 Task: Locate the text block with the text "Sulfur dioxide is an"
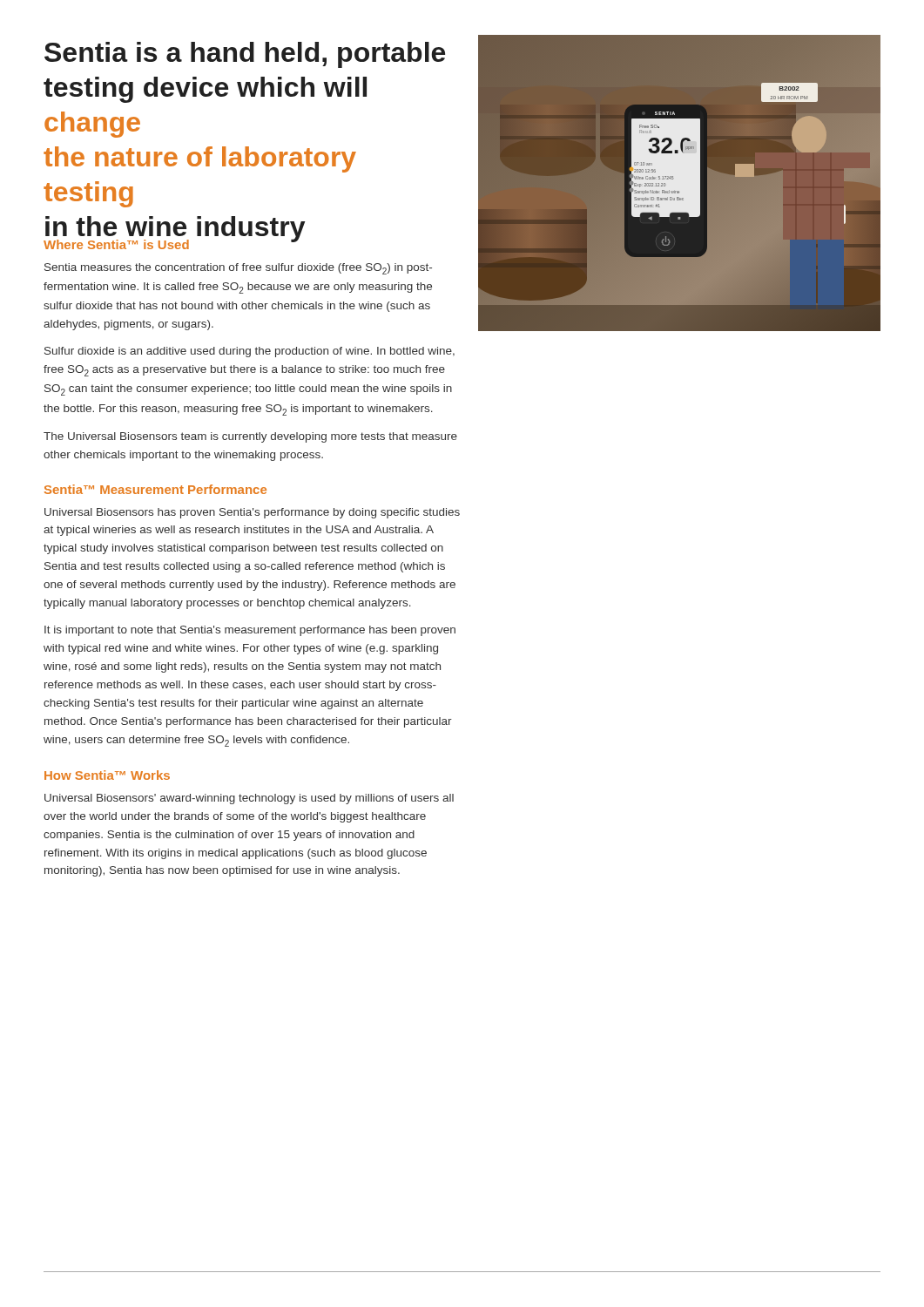[x=249, y=381]
